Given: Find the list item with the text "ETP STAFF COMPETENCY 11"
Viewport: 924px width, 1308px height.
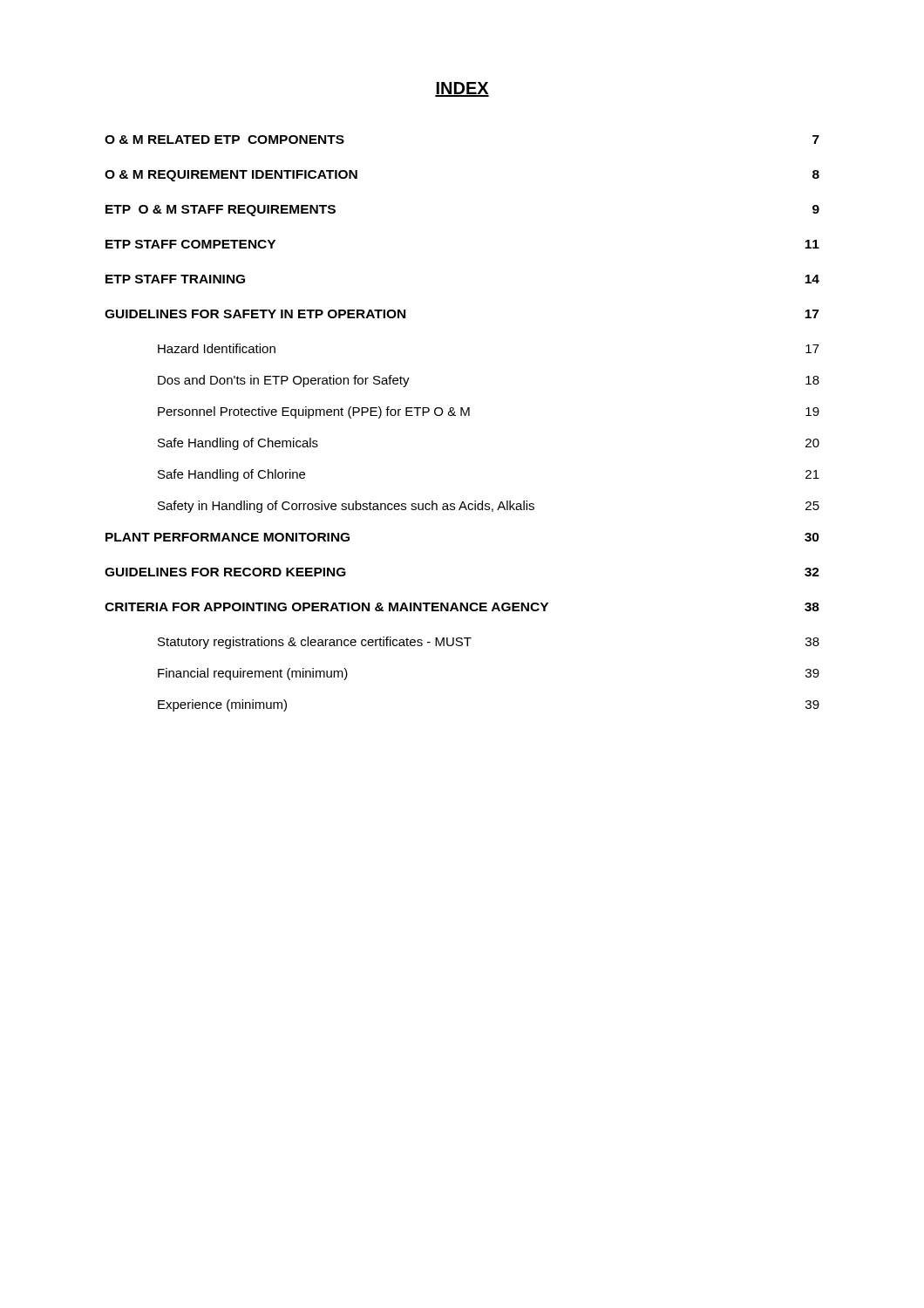Looking at the screenshot, I should pyautogui.click(x=183, y=243).
